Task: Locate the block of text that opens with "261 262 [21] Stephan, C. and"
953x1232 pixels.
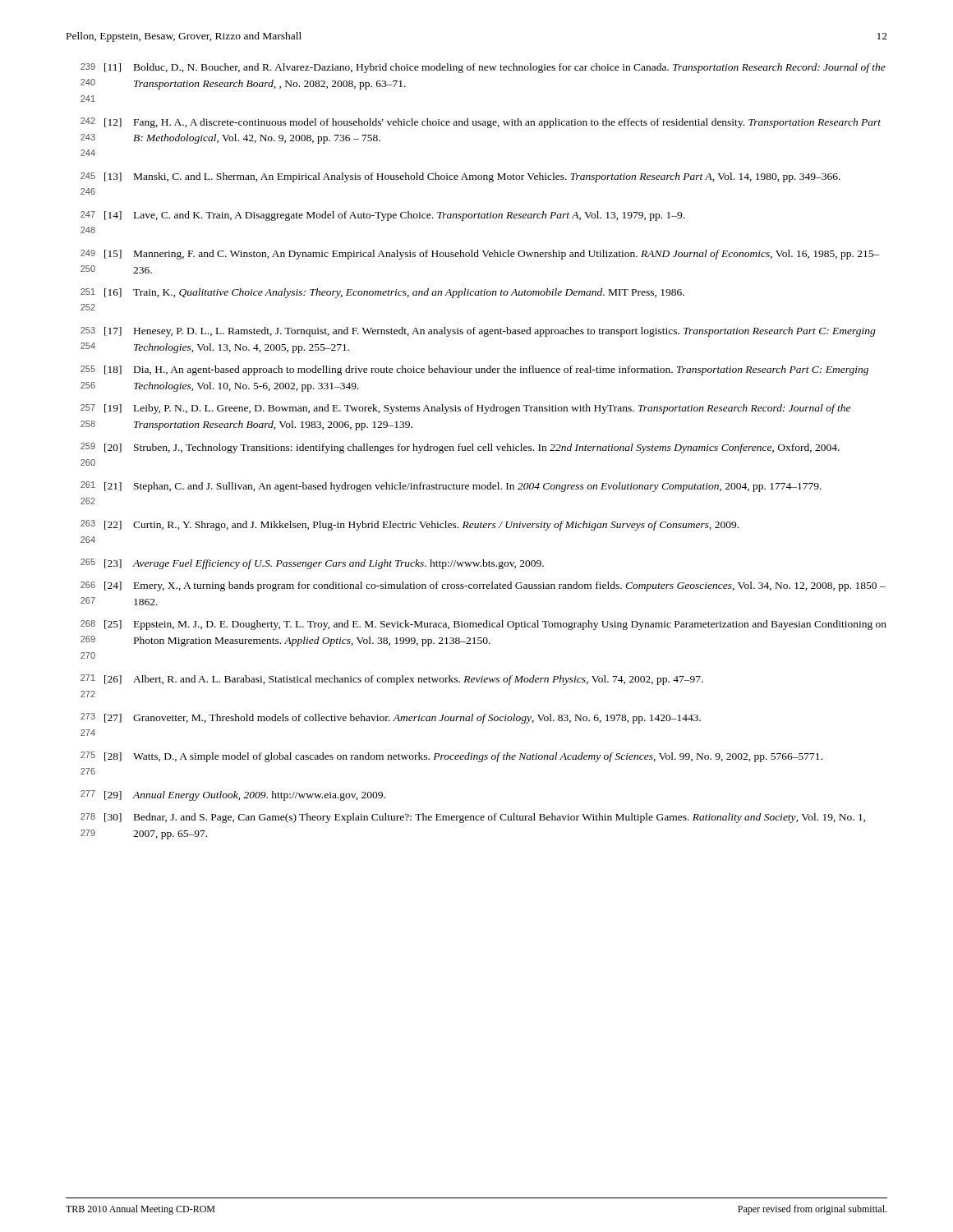Action: click(x=476, y=494)
